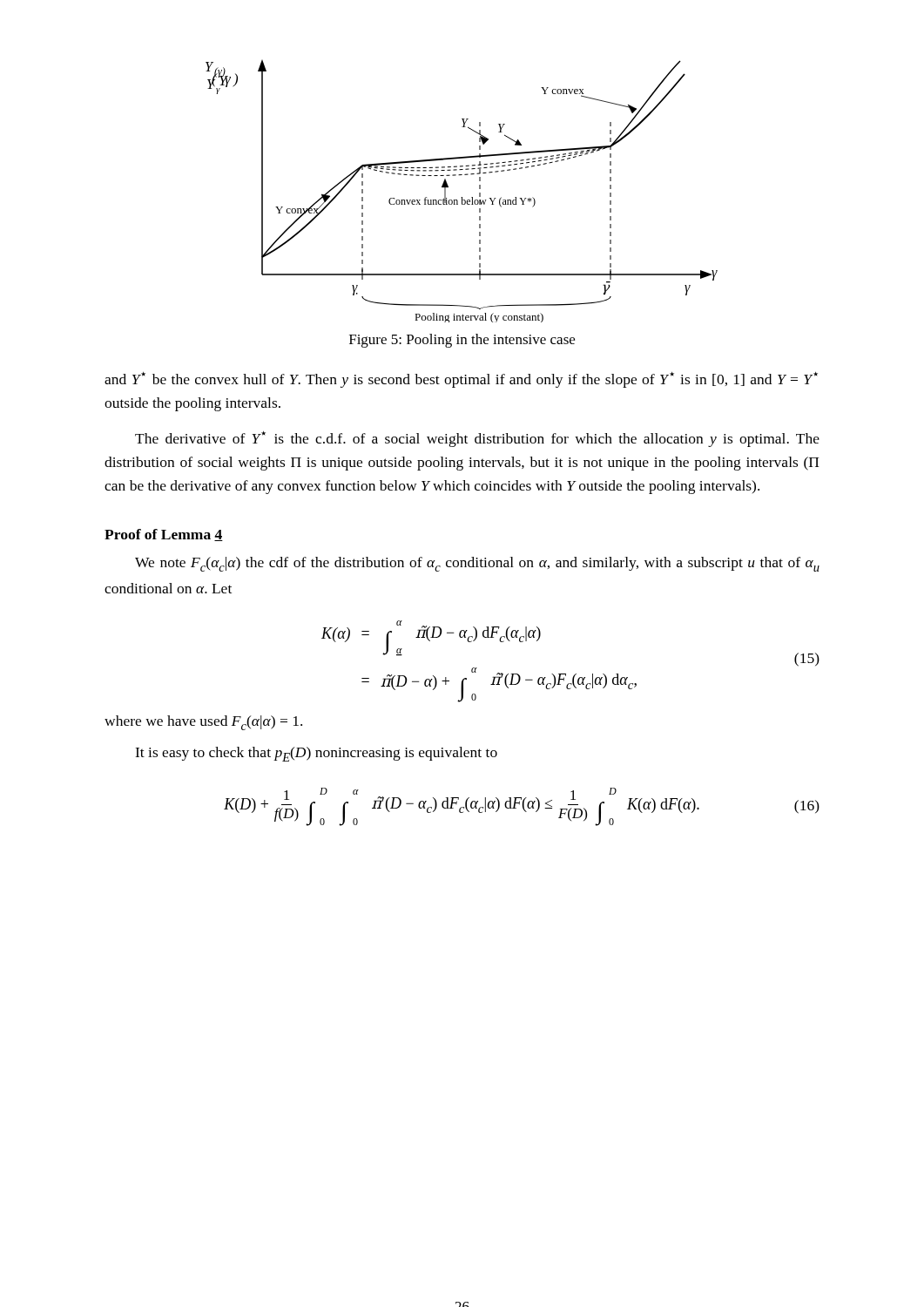Find the illustration
Viewport: 924px width, 1307px height.
462,187
